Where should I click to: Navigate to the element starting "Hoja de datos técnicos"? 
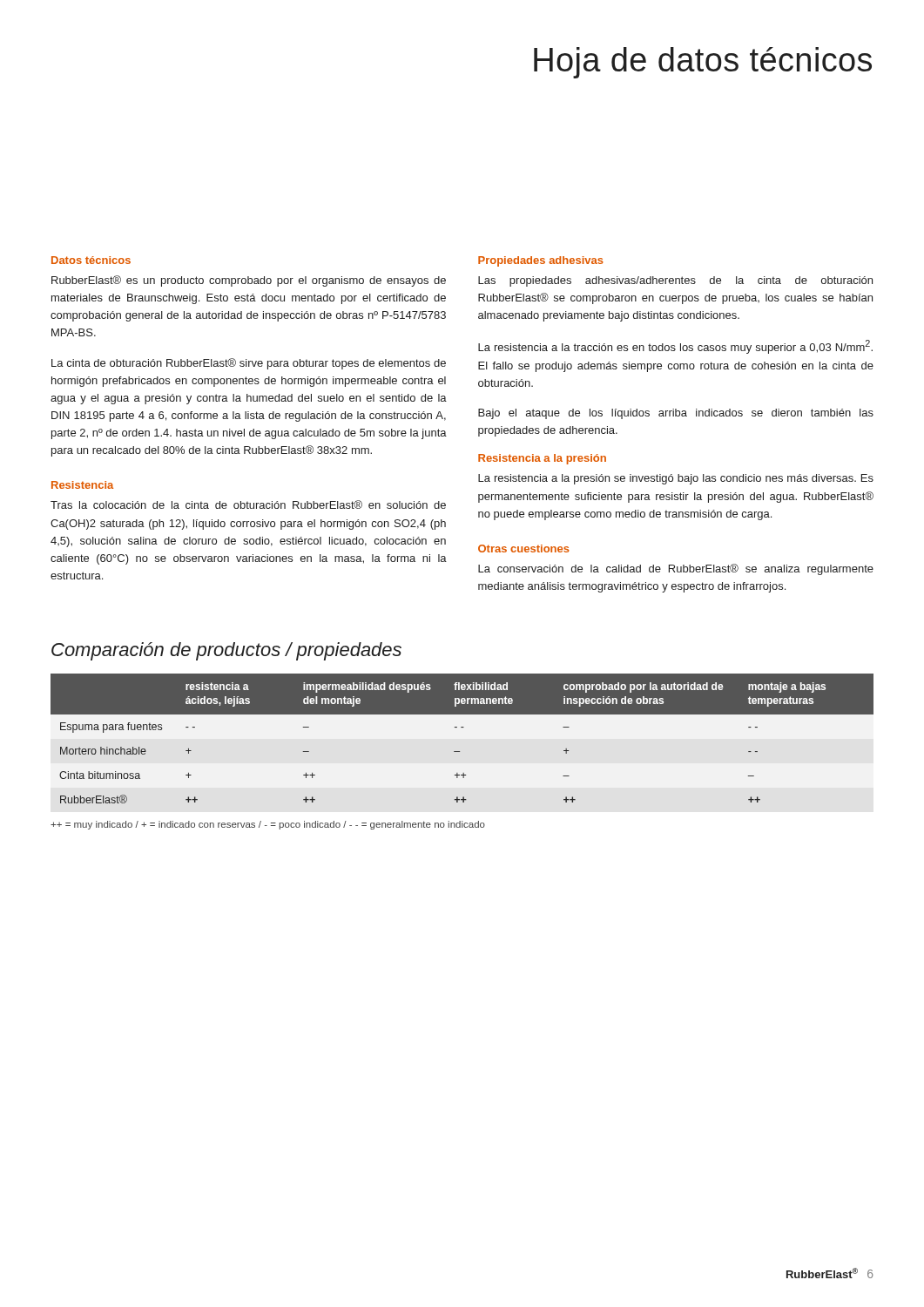702,60
